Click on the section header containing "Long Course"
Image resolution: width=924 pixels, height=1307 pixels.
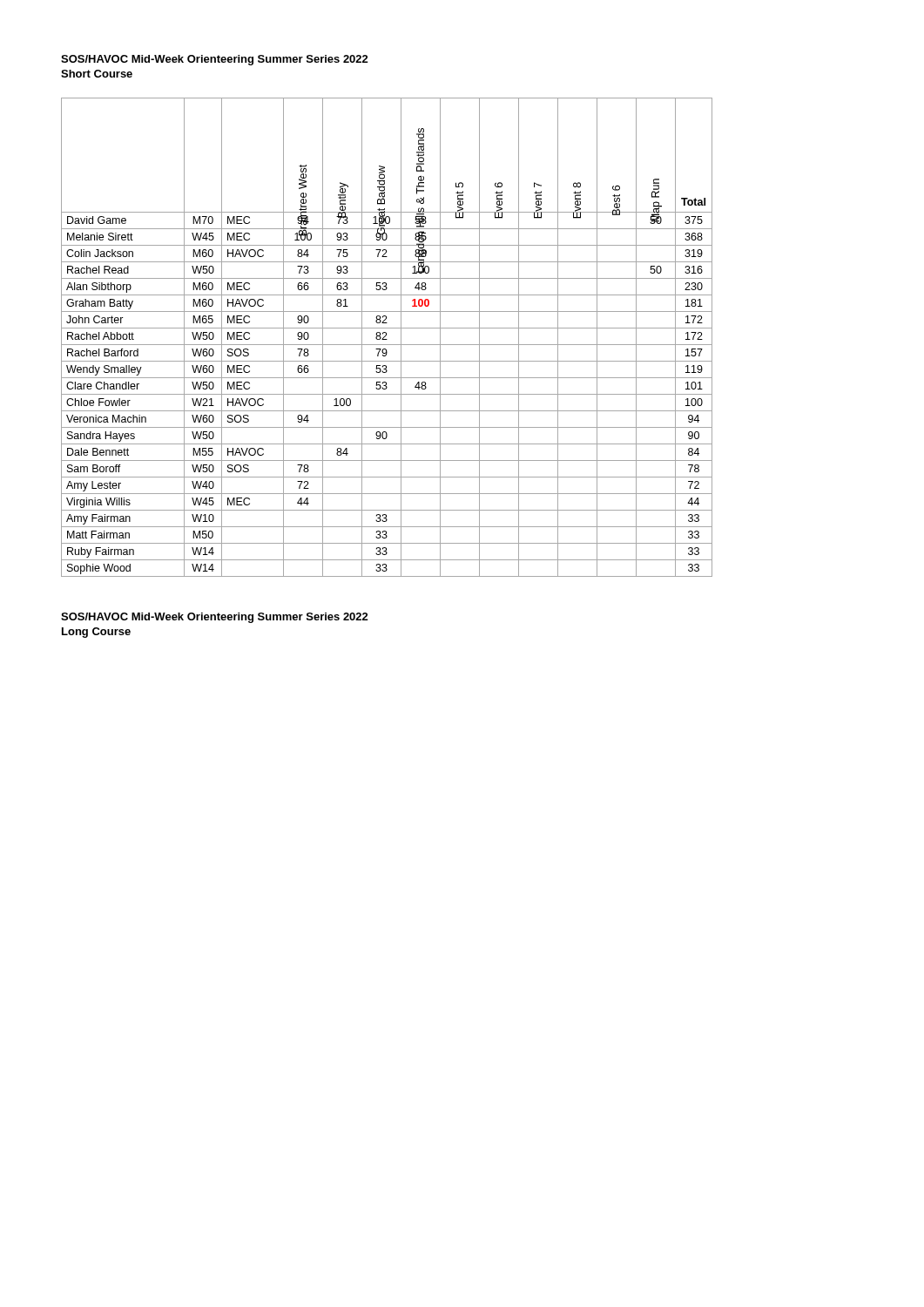(x=96, y=631)
